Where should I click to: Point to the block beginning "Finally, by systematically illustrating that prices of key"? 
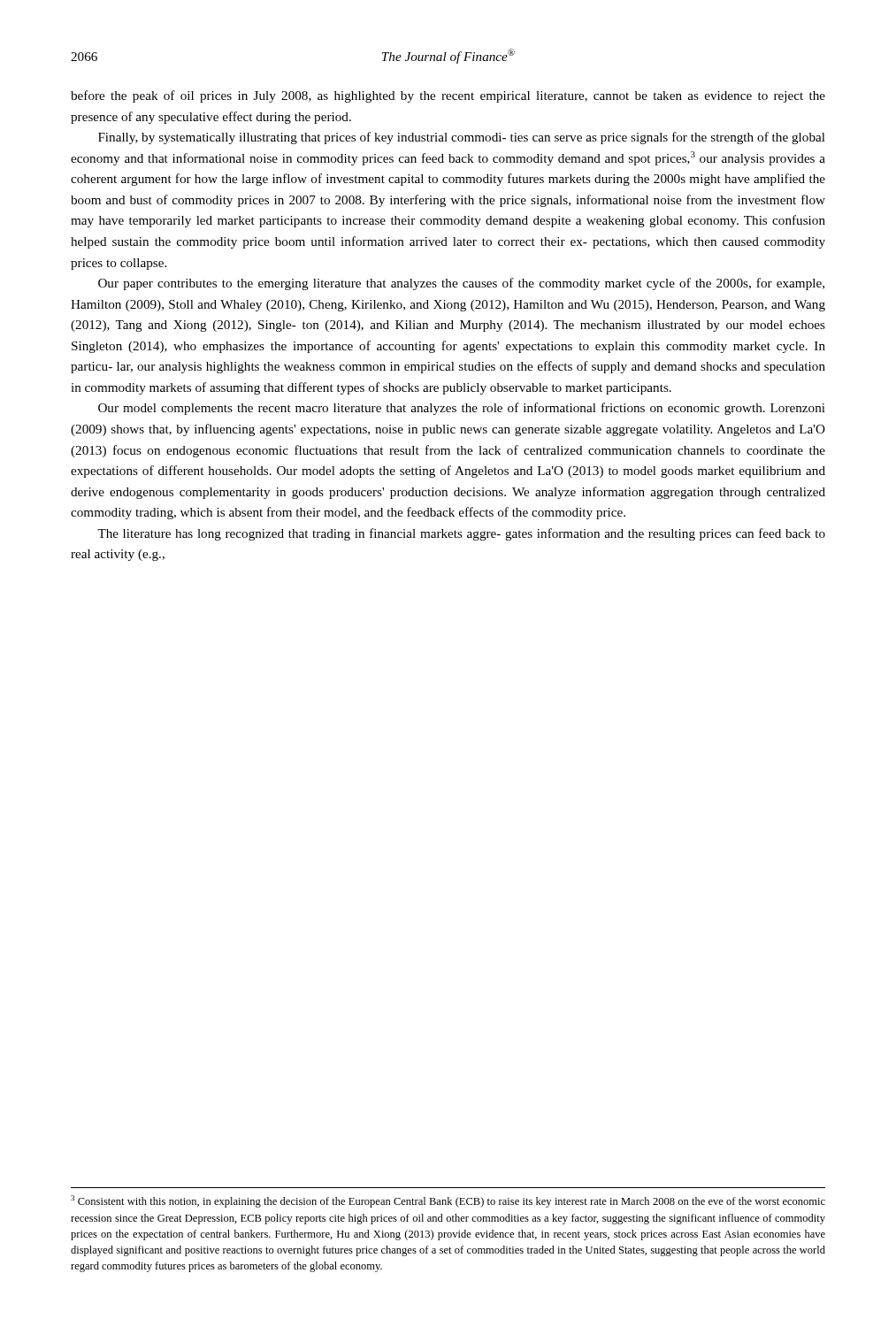(x=448, y=200)
